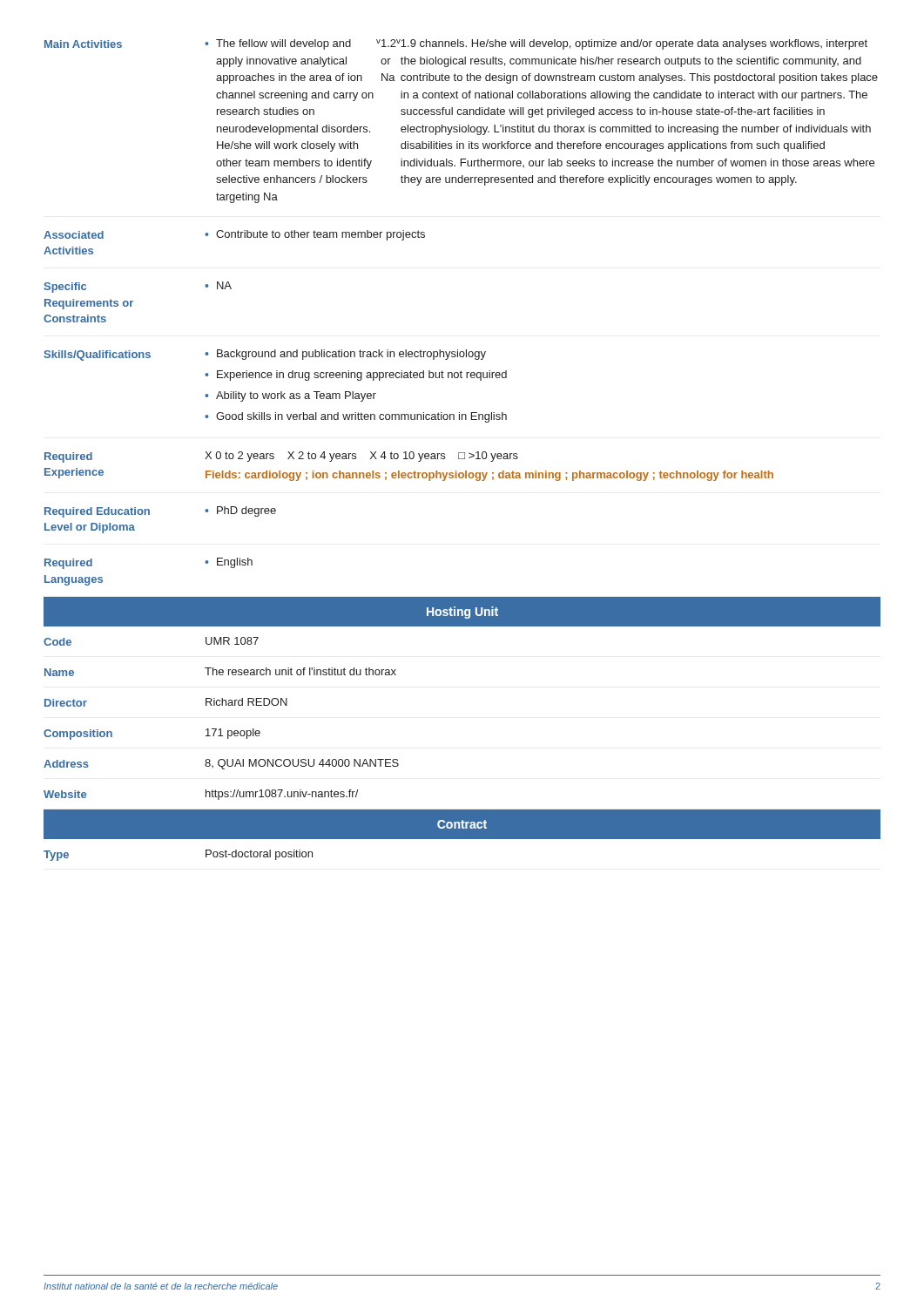
Task: Find the list item with the text "Good skills in verbal and"
Action: point(362,416)
